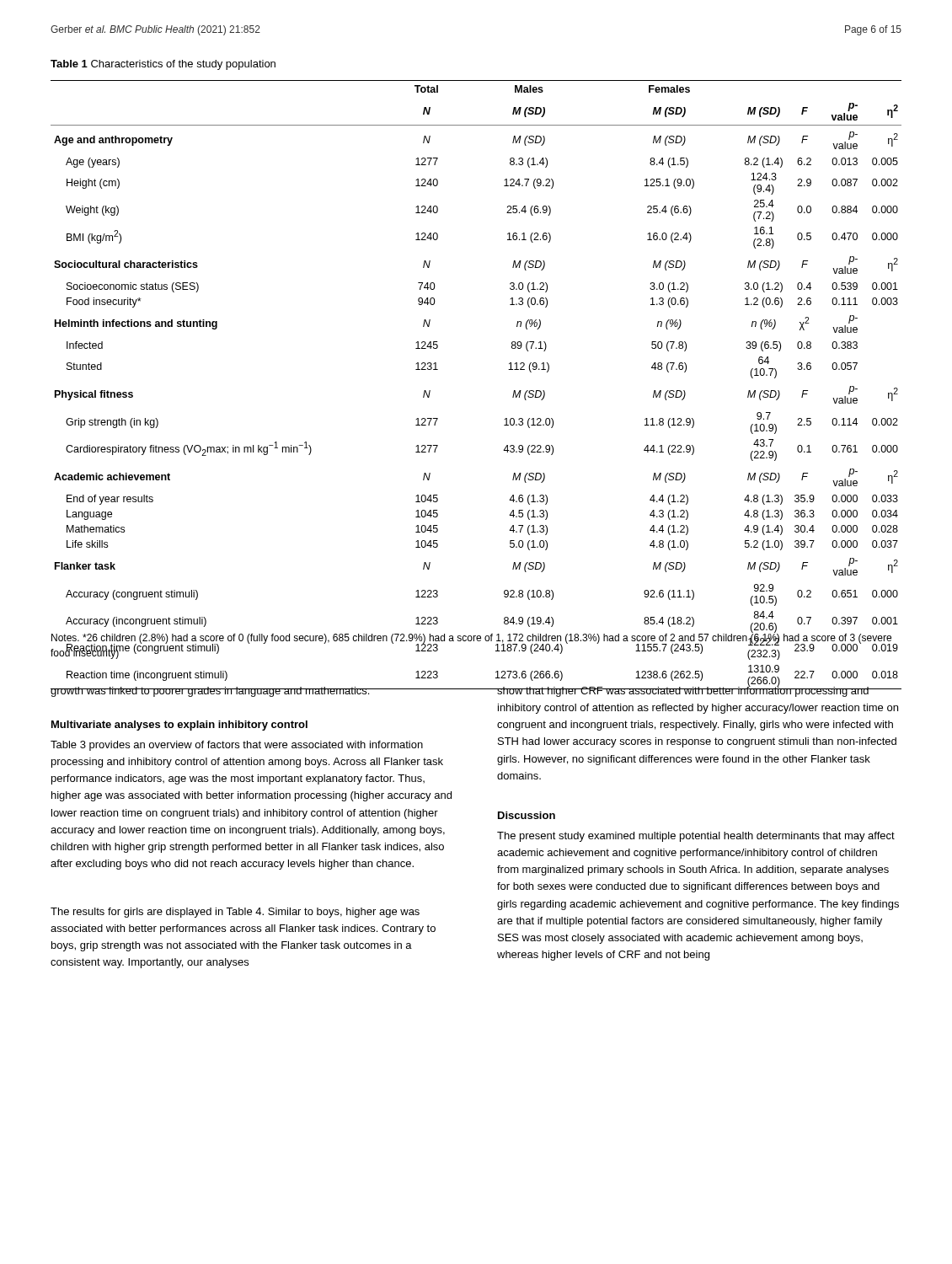
Task: Navigate to the region starting "Notes. *26 children (2.8%)"
Action: 471,645
